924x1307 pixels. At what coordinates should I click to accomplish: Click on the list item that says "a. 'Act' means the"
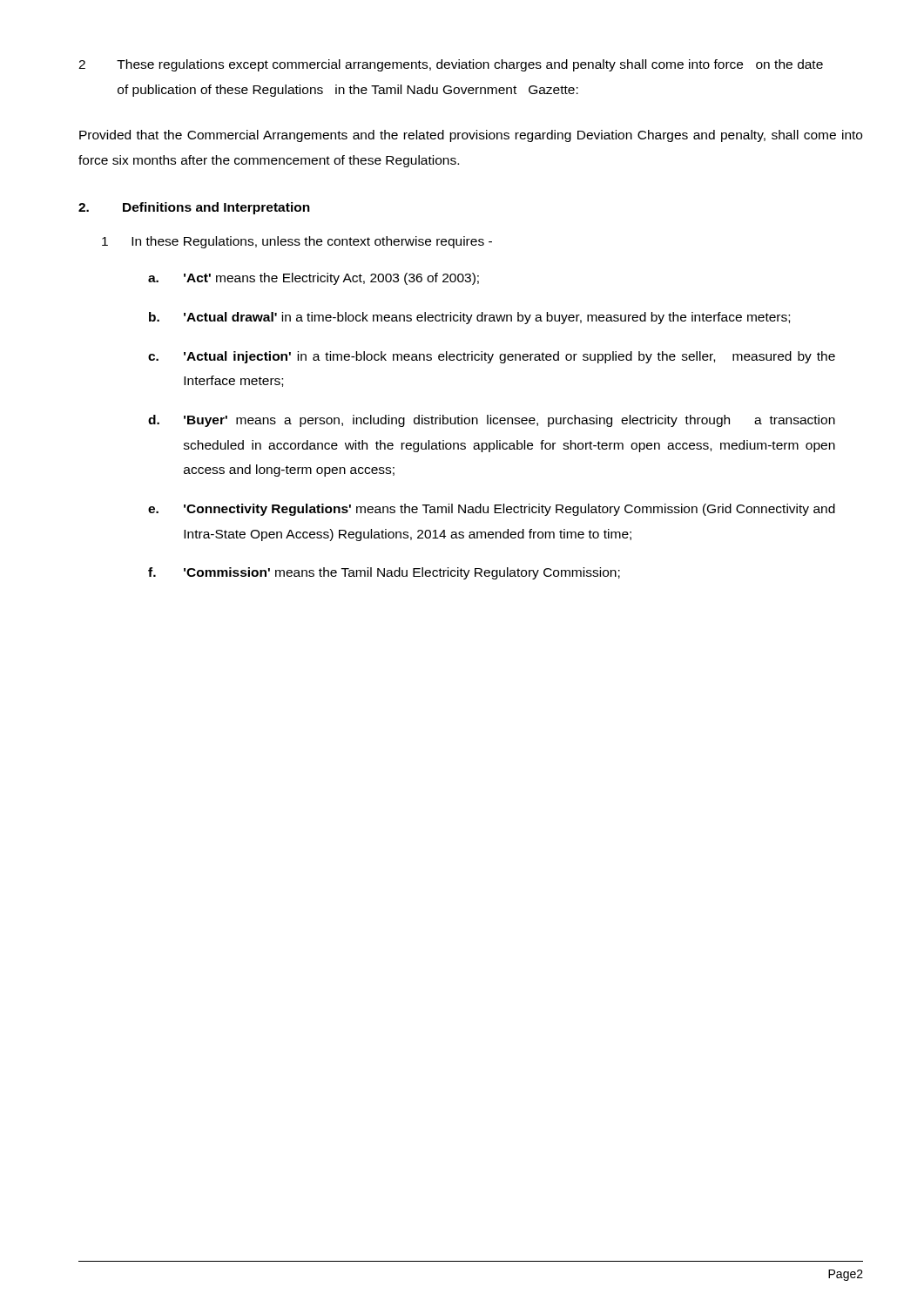pyautogui.click(x=331, y=279)
